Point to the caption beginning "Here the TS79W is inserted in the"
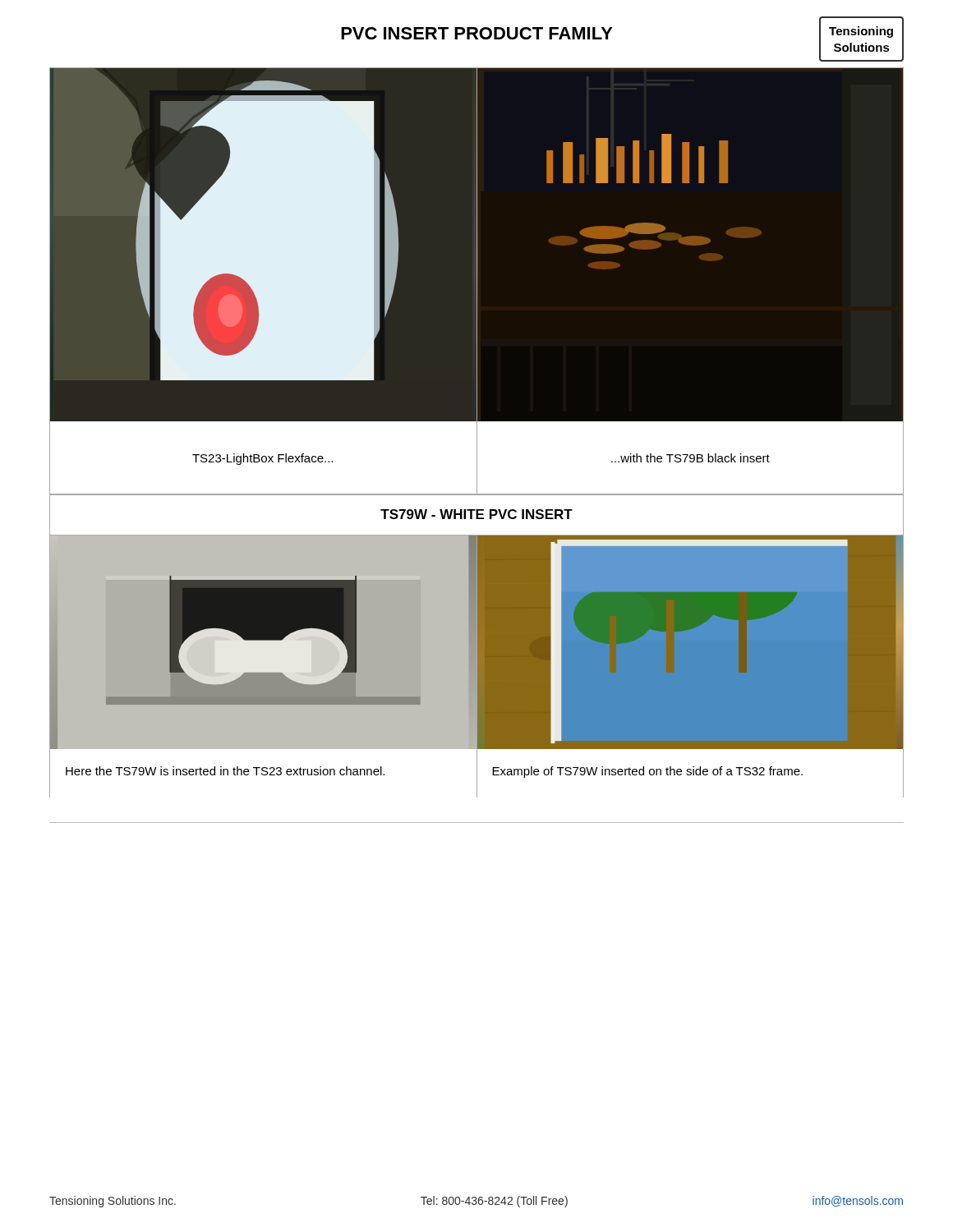 (225, 771)
